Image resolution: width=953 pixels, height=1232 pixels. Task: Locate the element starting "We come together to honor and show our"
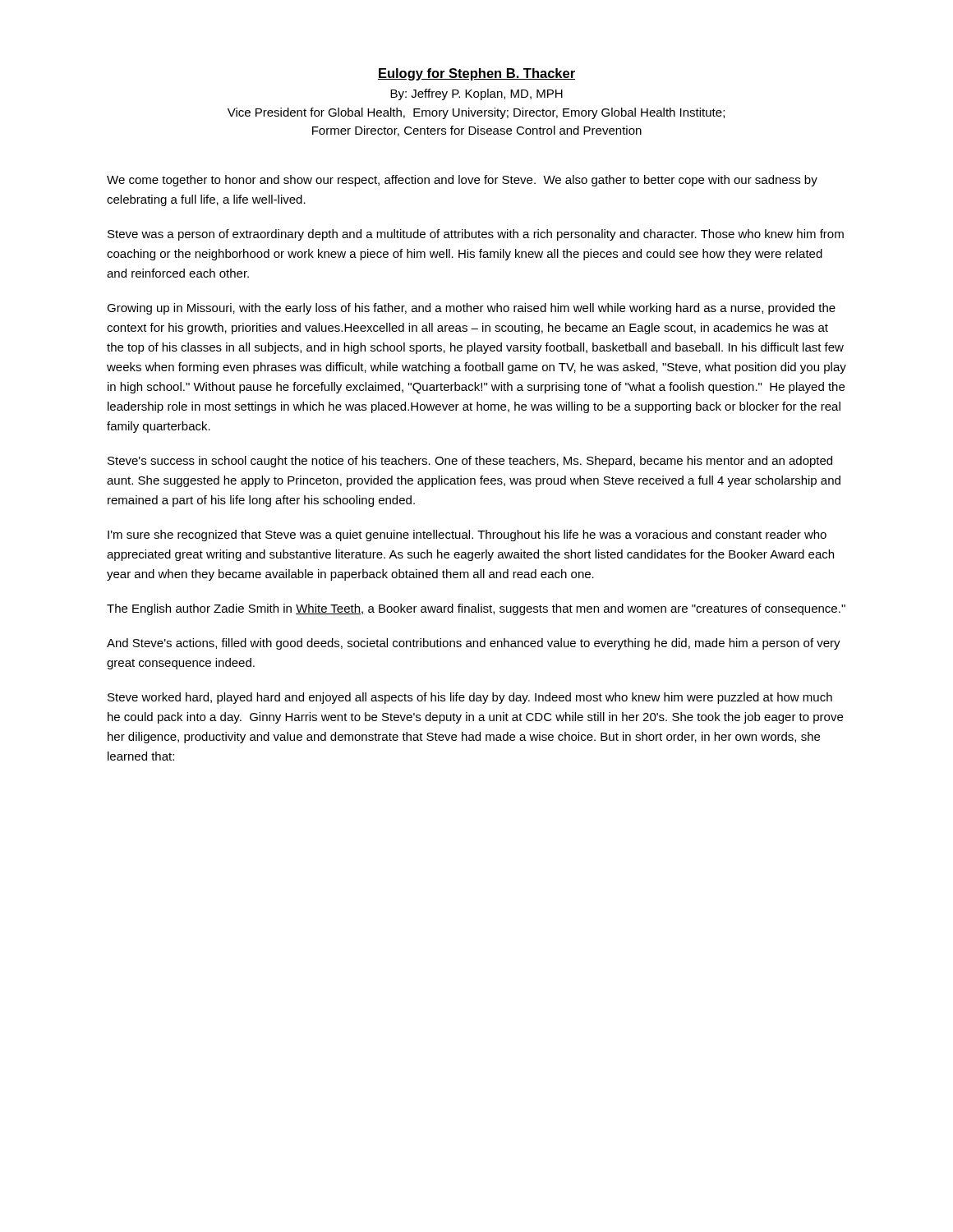coord(462,189)
